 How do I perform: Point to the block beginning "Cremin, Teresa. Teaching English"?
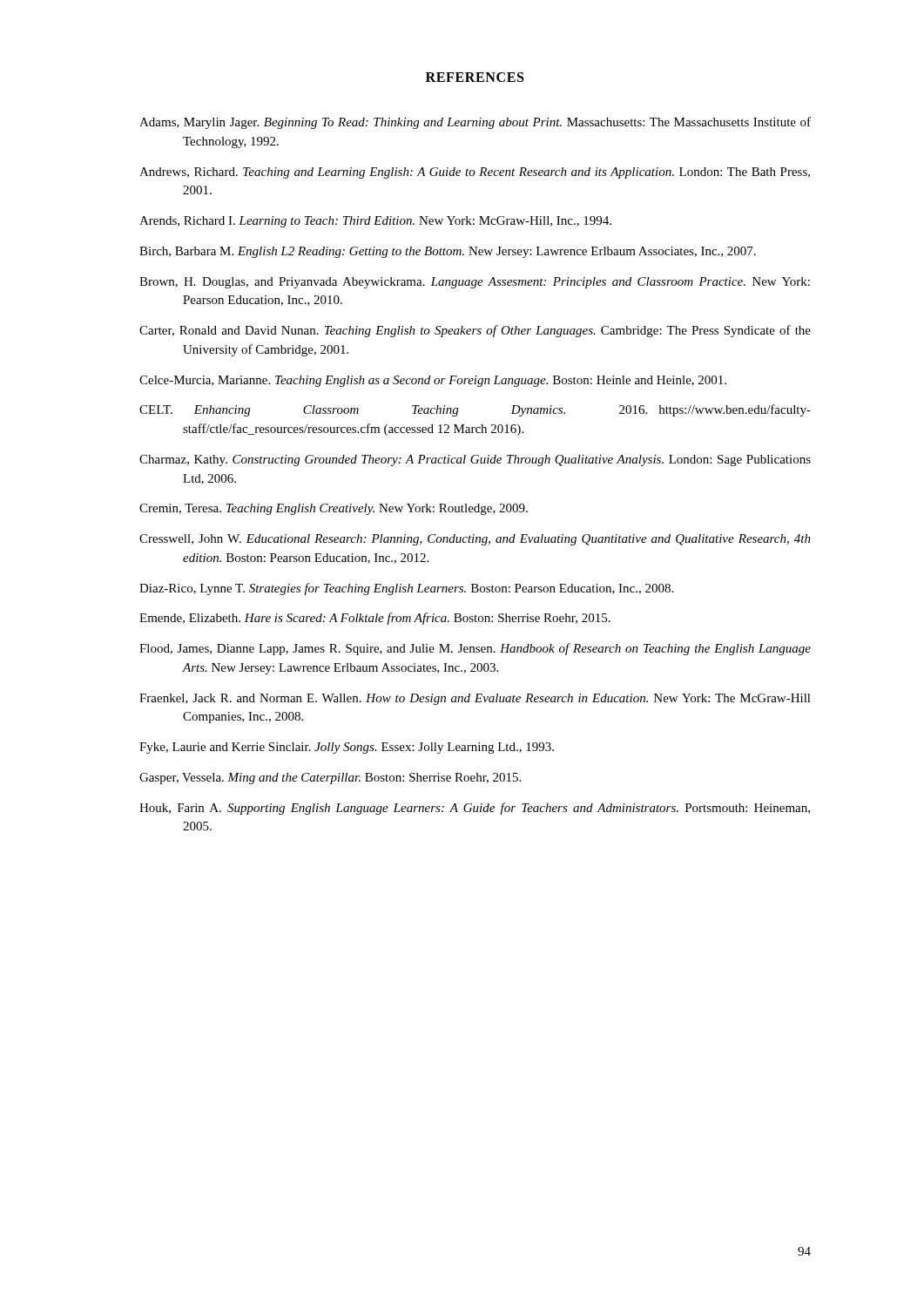[x=334, y=508]
